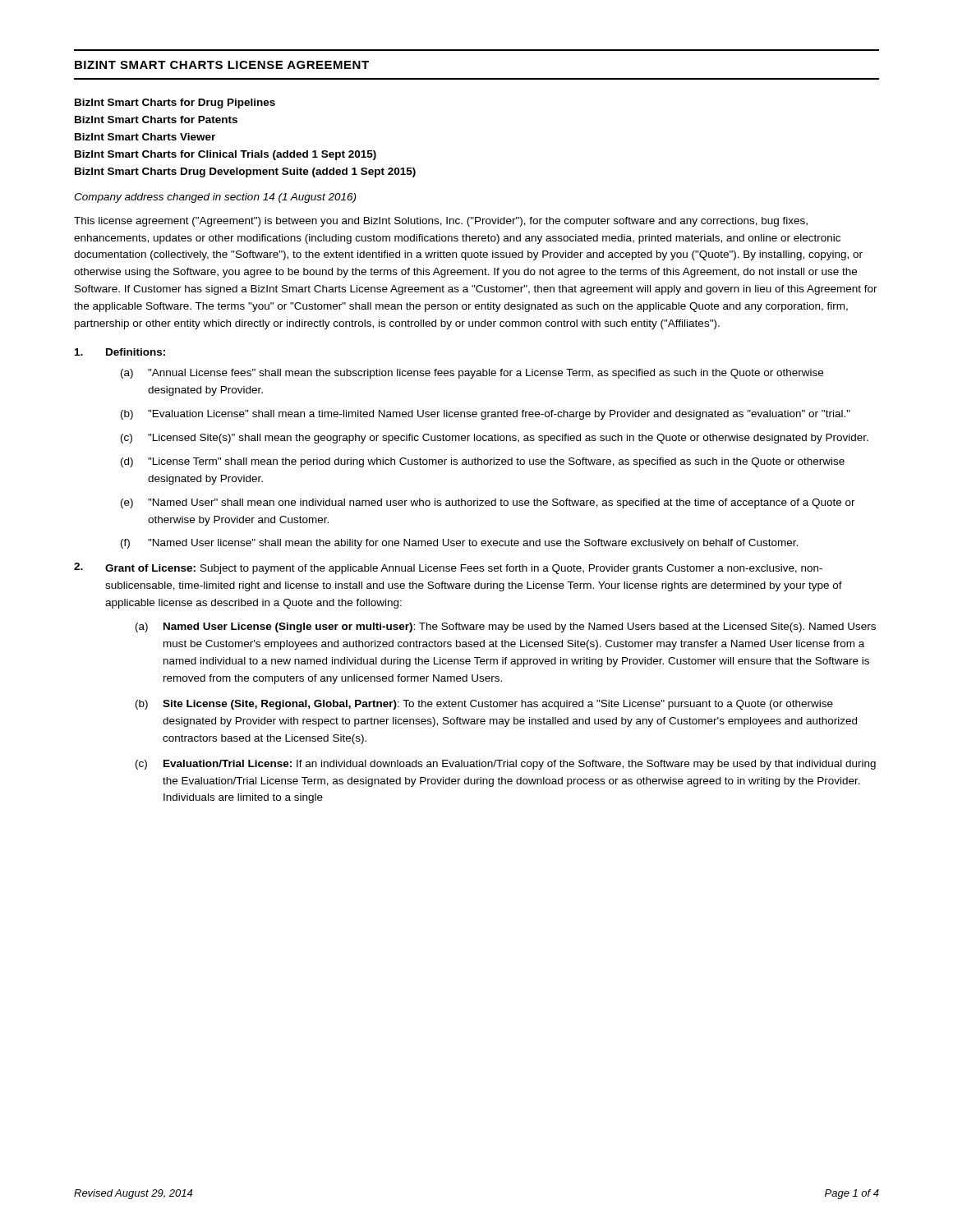Point to "BIZINT SMART CHARTS LICENSE AGREEMENT"

click(x=222, y=65)
